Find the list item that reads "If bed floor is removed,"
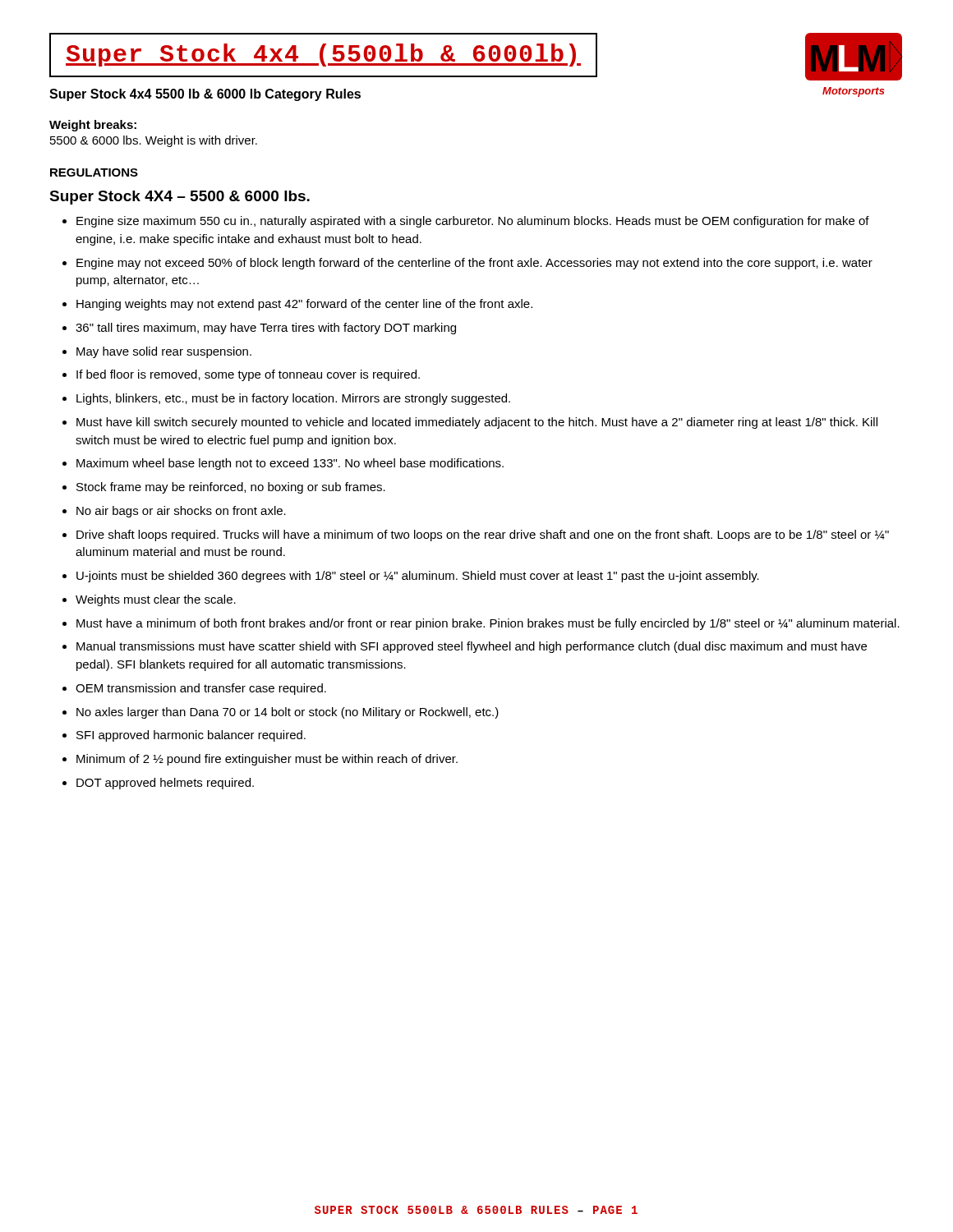 click(248, 374)
